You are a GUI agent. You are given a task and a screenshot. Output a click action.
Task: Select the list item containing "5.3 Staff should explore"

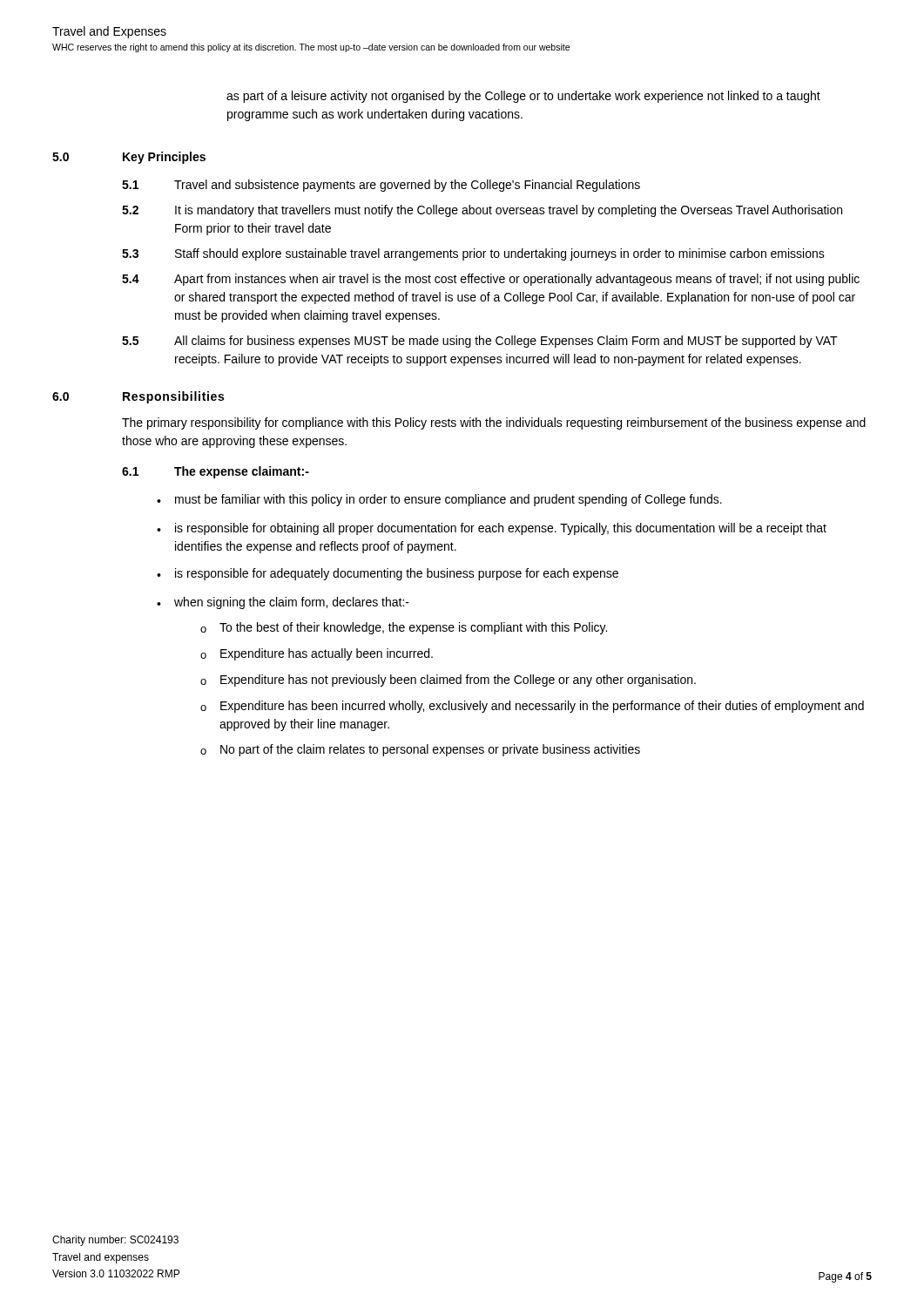tap(497, 254)
